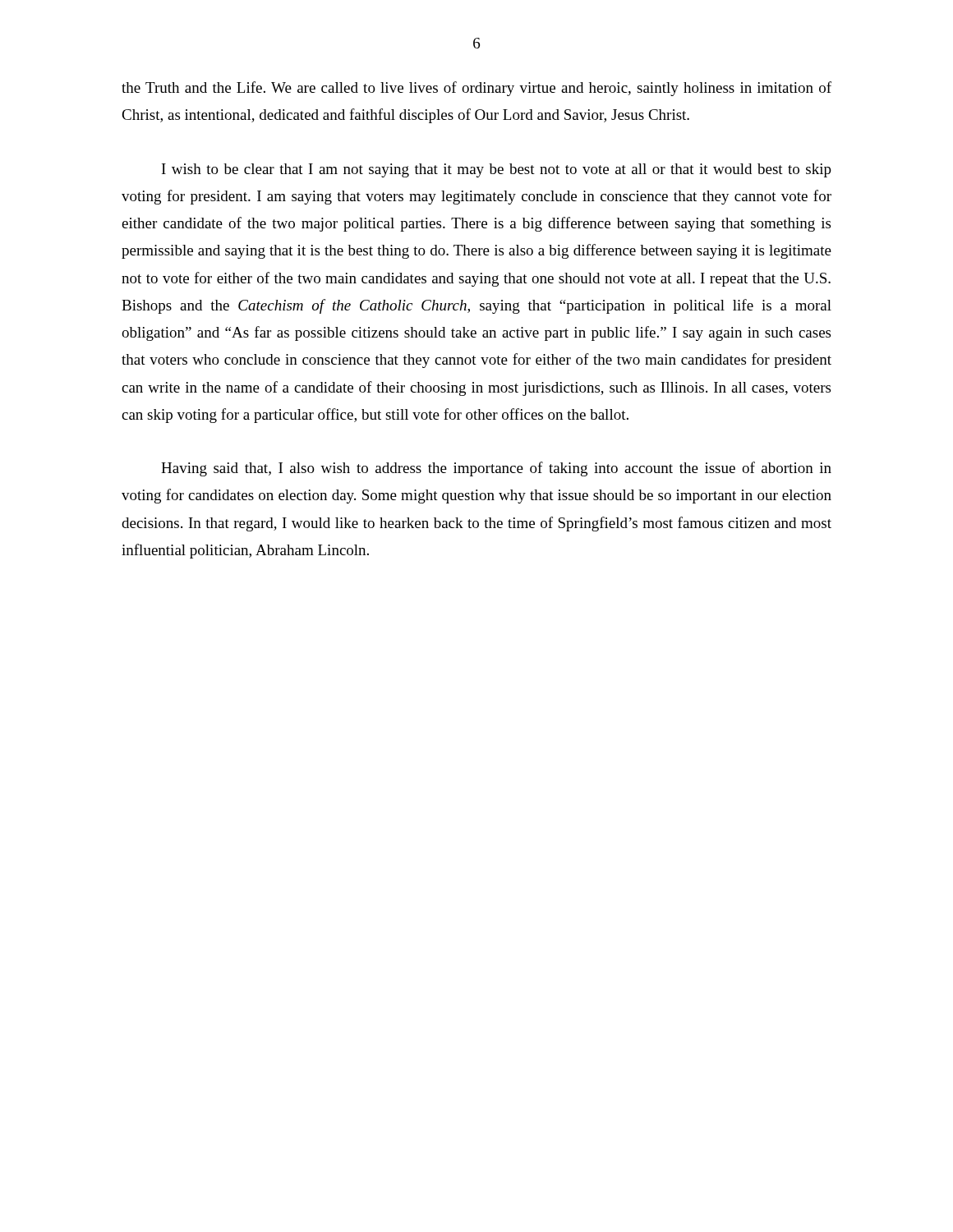953x1232 pixels.
Task: Point to the block starting "Having said that, I also wish to"
Action: (x=476, y=509)
